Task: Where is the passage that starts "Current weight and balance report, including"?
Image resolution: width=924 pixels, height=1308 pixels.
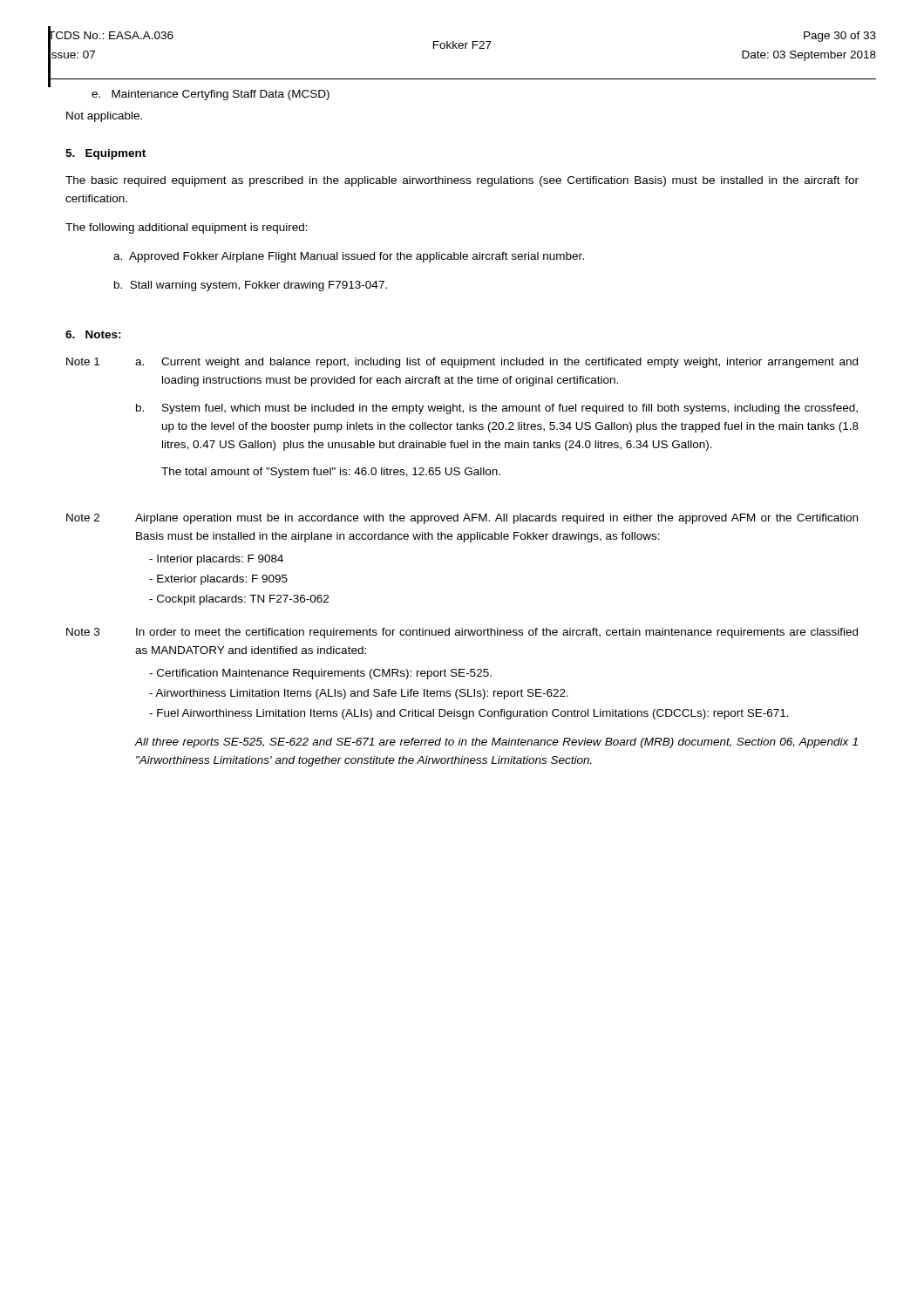Action: point(510,370)
